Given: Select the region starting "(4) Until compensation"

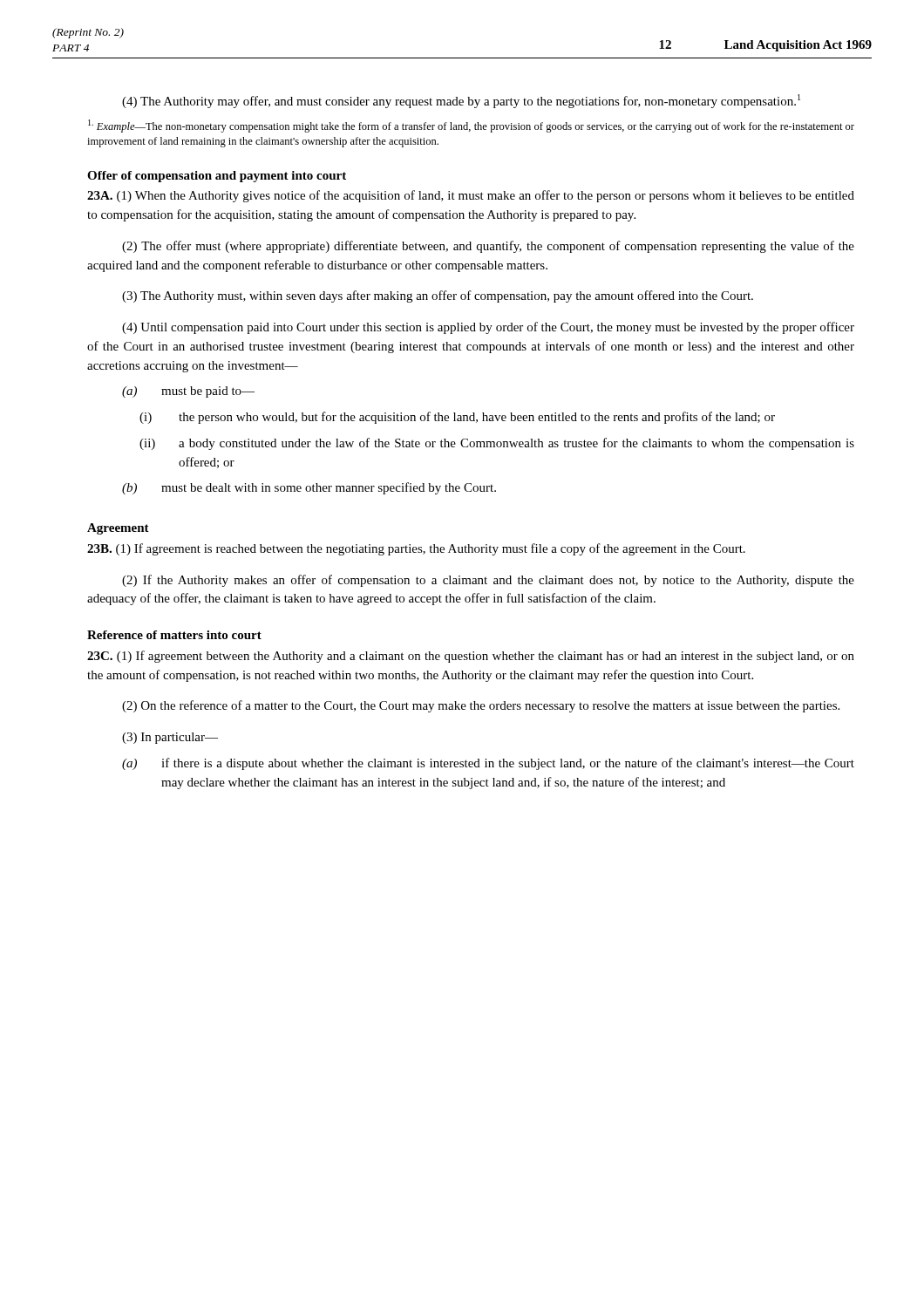Looking at the screenshot, I should (x=471, y=347).
